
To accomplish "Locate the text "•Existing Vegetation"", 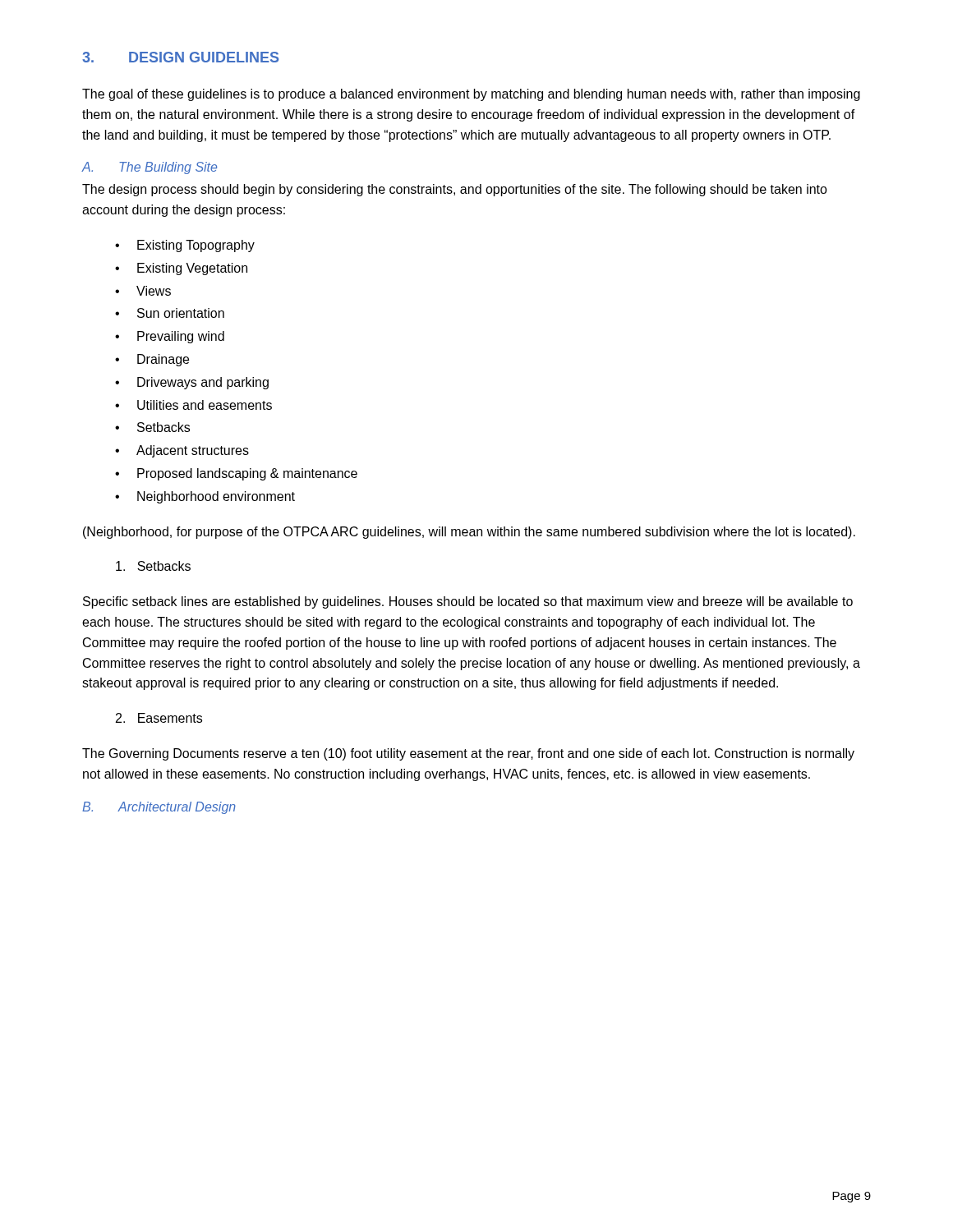I will pyautogui.click(x=182, y=269).
